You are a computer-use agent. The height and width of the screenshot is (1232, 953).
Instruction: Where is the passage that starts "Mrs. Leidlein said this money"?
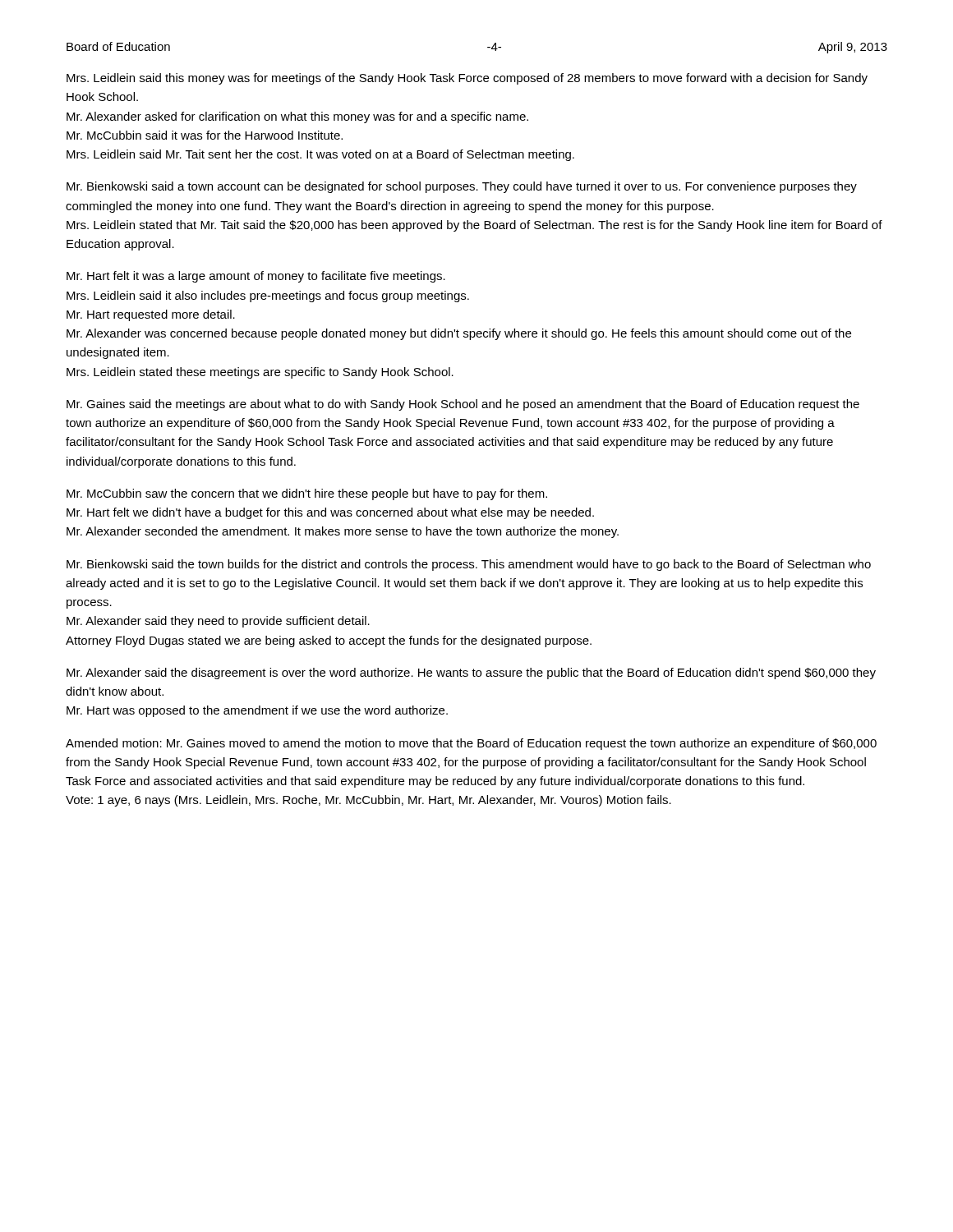(476, 116)
